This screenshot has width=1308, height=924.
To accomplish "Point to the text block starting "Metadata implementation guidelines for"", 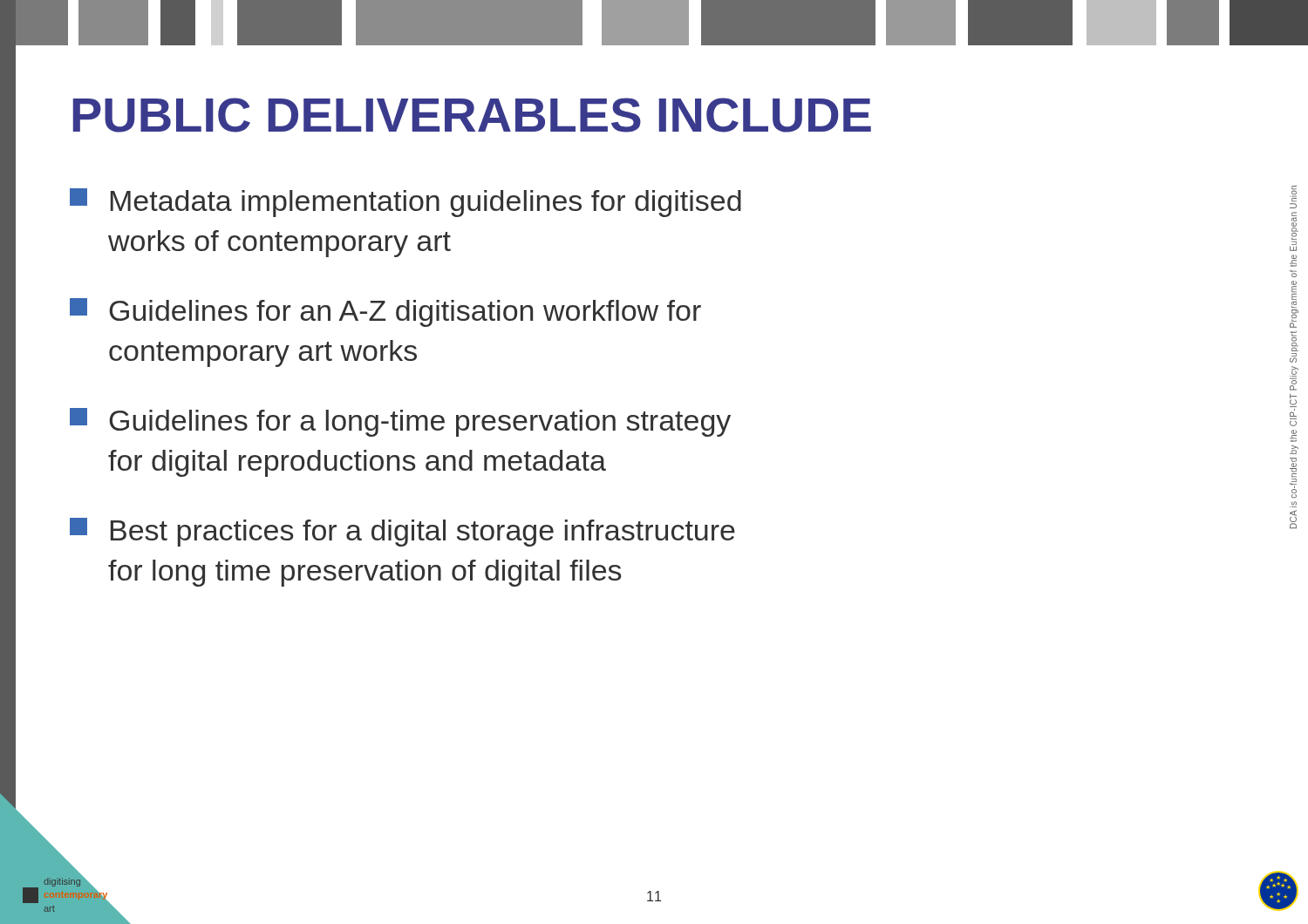I will point(406,222).
